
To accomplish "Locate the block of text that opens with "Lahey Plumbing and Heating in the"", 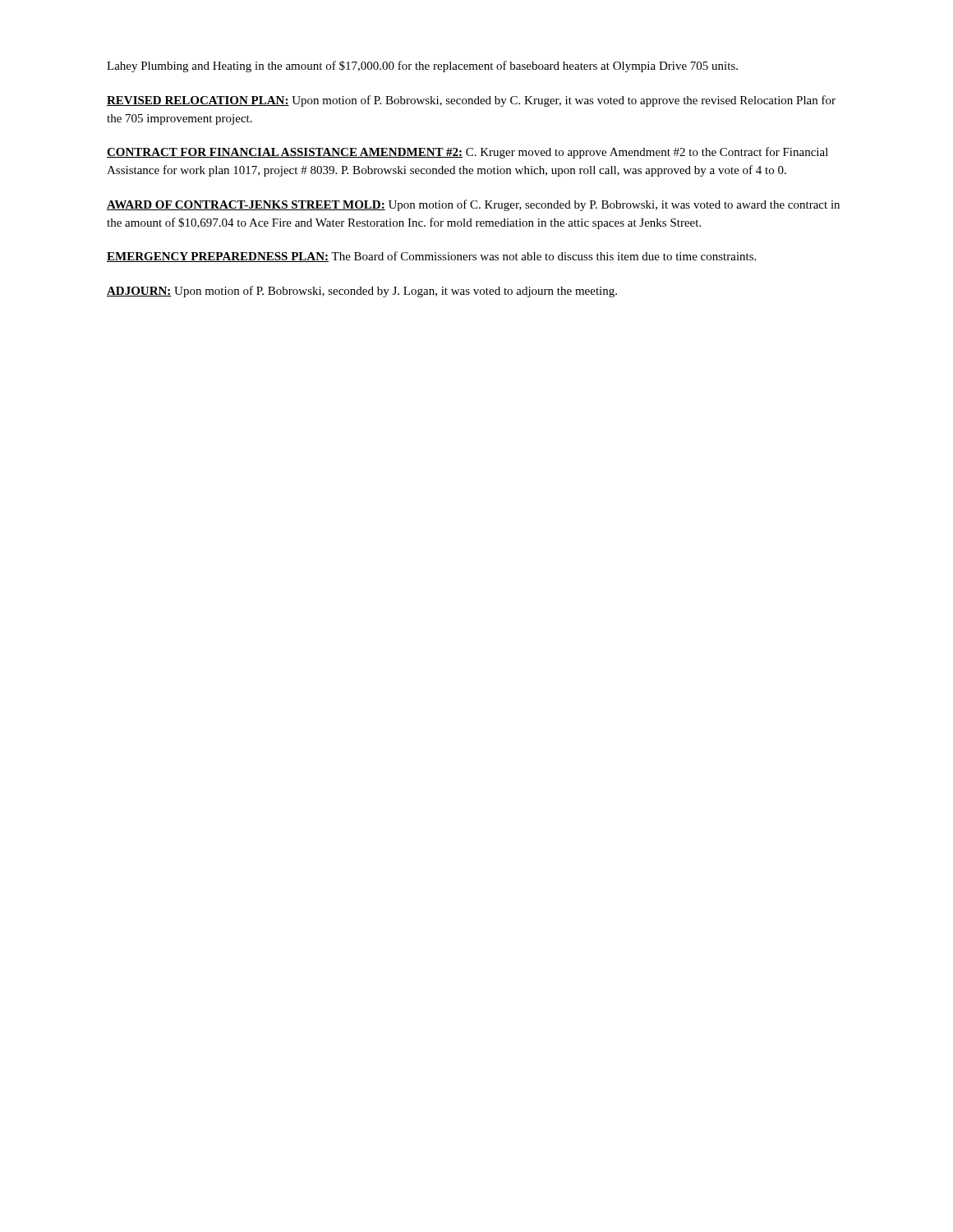I will (423, 66).
